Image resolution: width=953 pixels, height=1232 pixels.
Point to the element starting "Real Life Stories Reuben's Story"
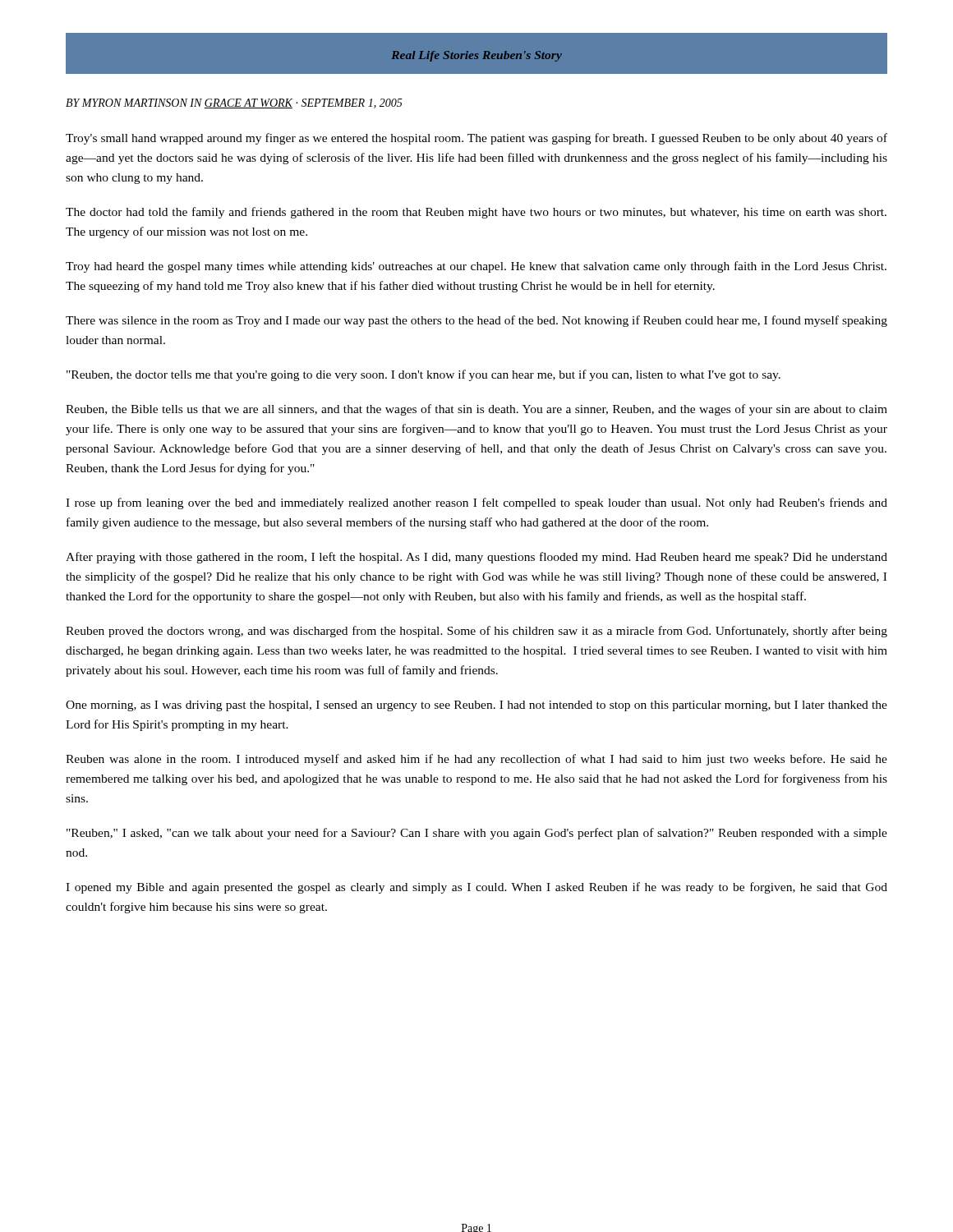pyautogui.click(x=476, y=55)
